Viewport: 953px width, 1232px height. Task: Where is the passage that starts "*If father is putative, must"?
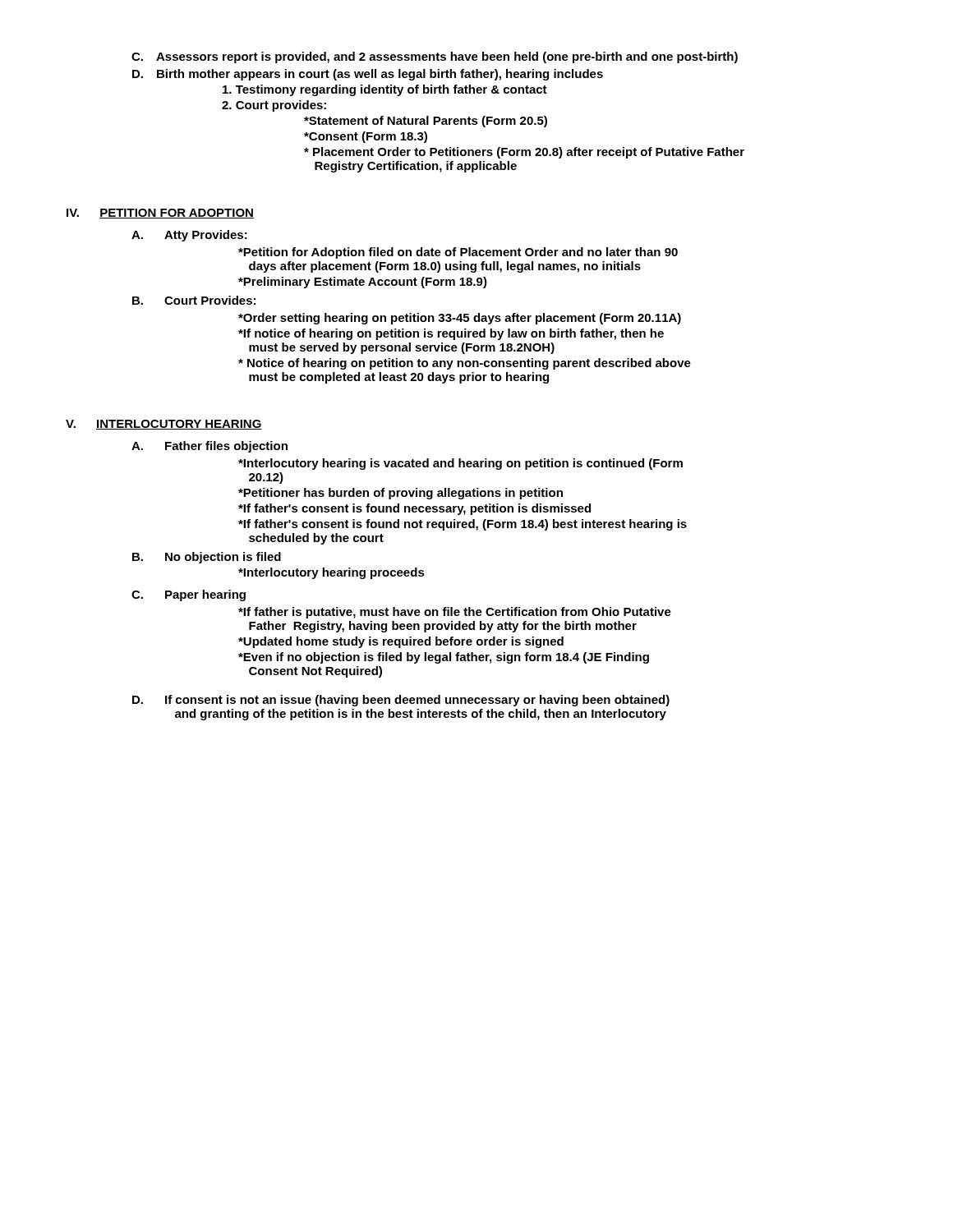[455, 618]
